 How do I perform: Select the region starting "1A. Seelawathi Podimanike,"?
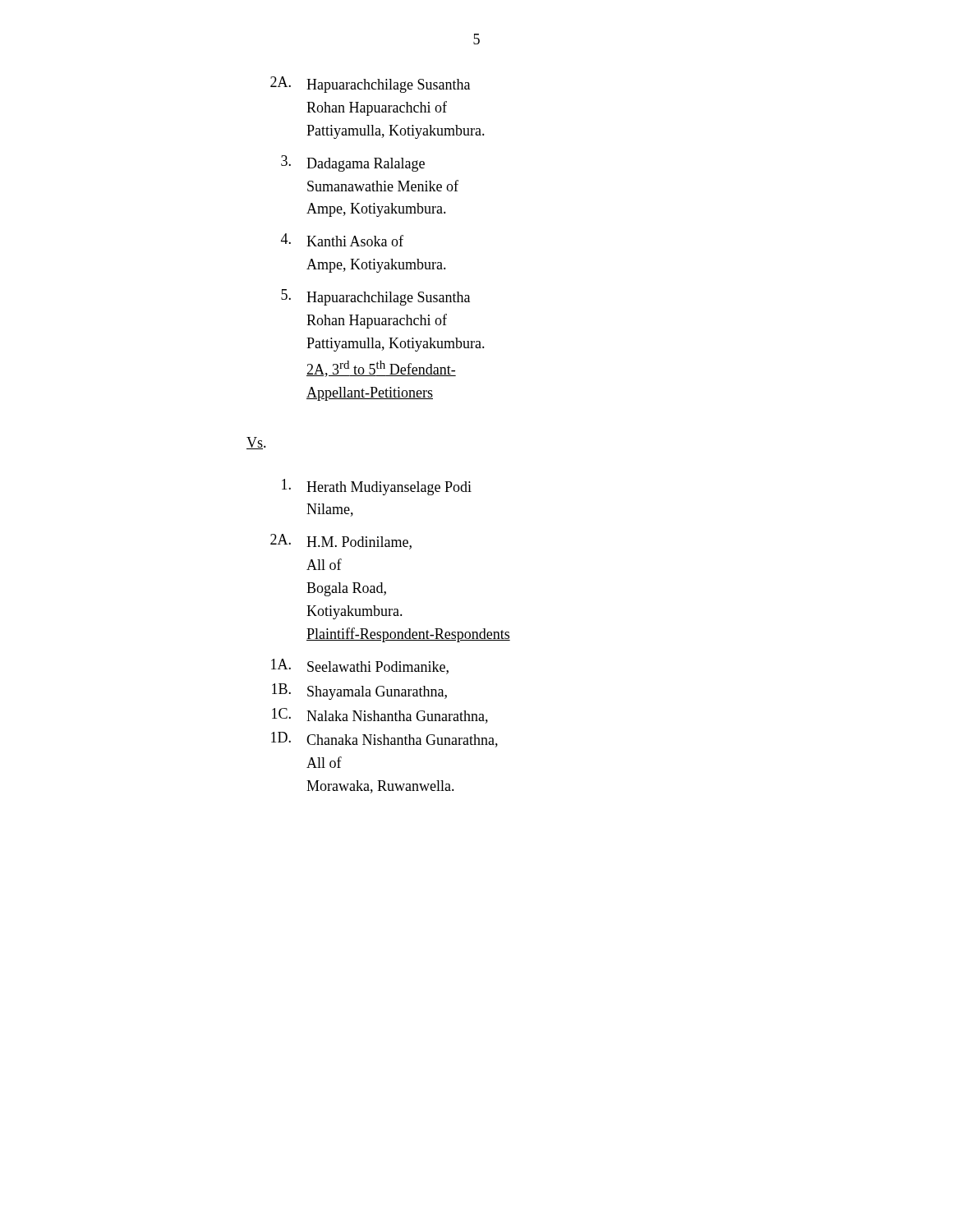click(360, 667)
